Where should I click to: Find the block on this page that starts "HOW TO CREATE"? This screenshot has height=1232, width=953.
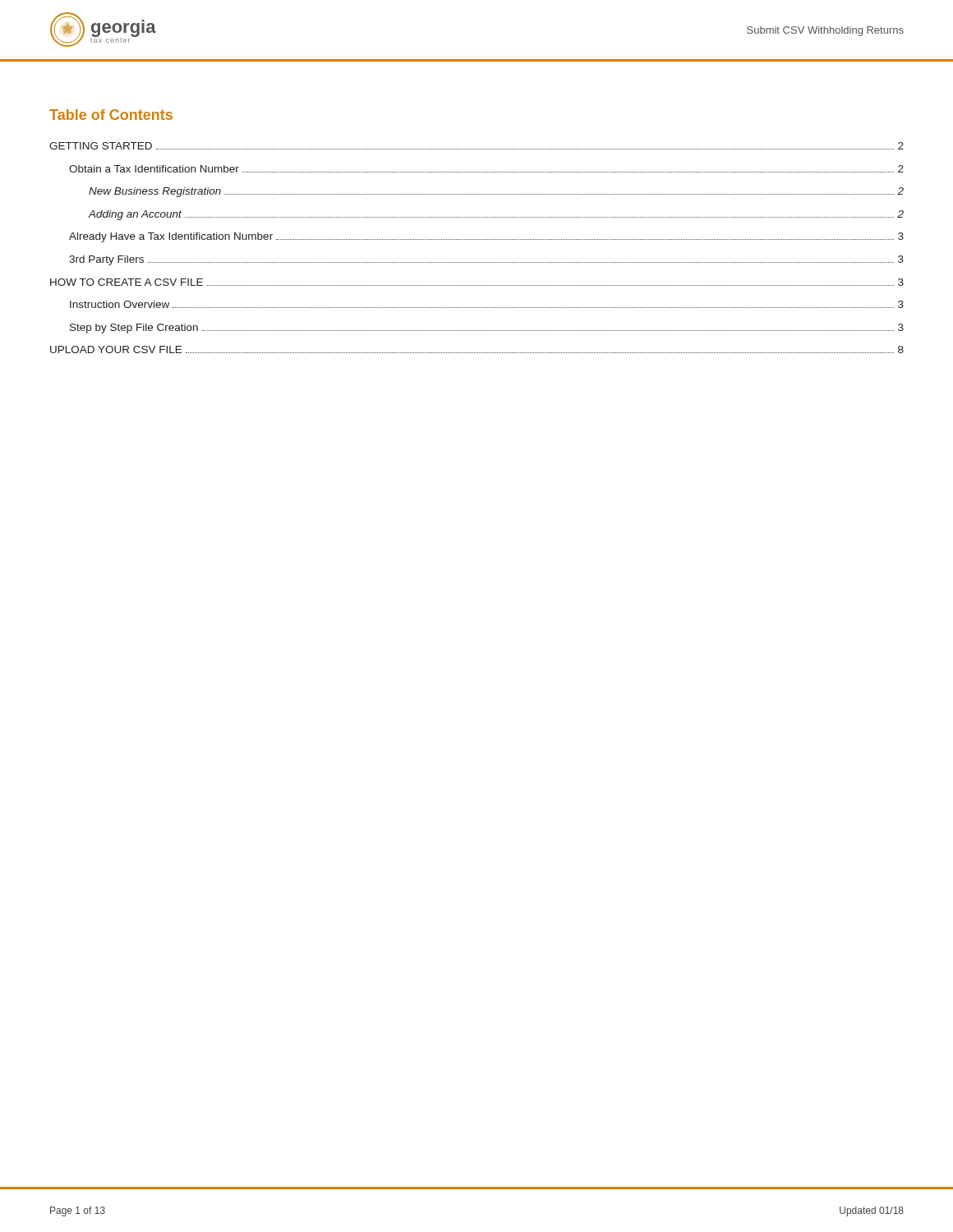tap(476, 282)
